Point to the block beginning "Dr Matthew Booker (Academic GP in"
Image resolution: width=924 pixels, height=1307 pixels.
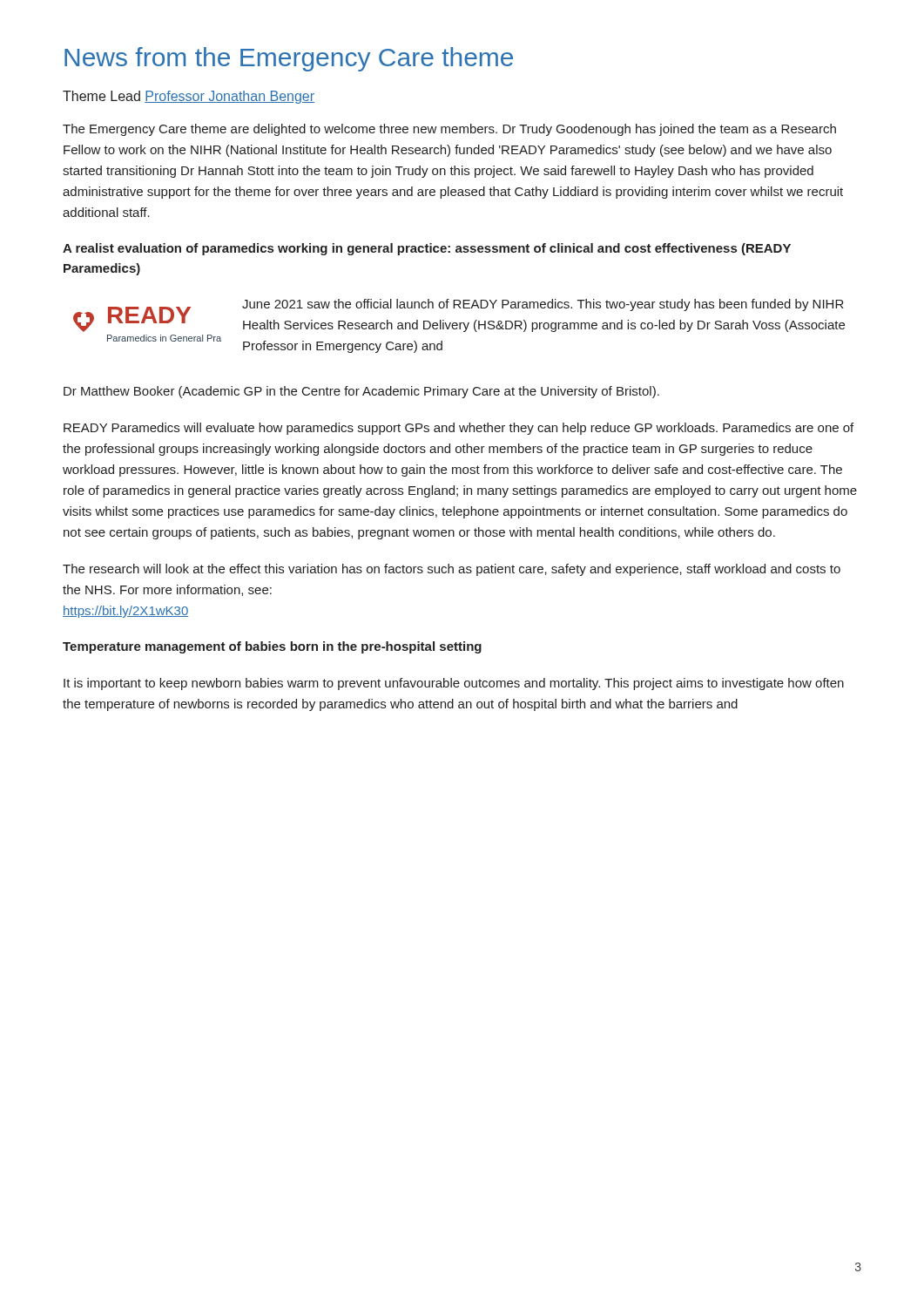click(x=462, y=391)
